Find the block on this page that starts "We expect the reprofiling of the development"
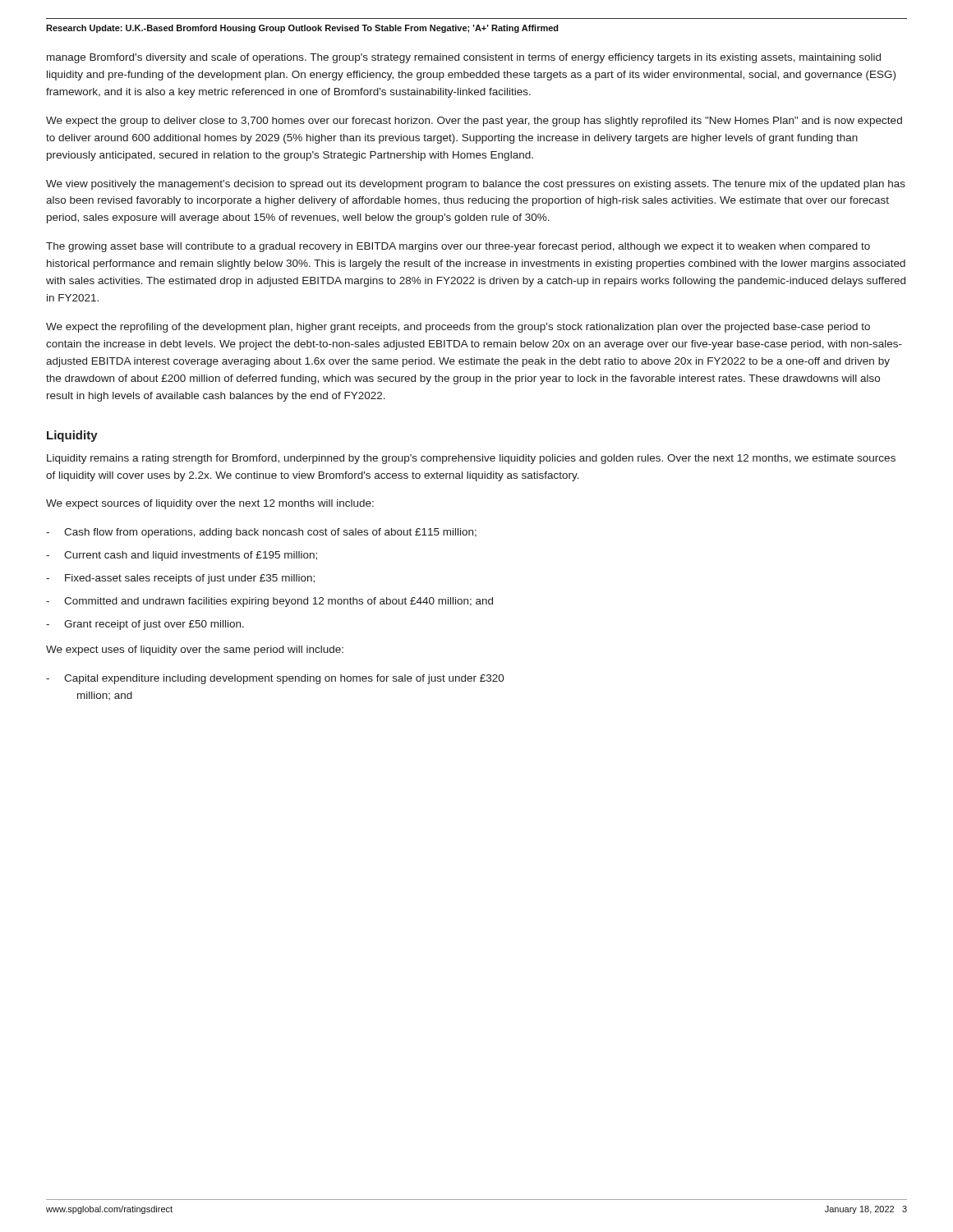Screen dimensions: 1232x953 click(474, 361)
